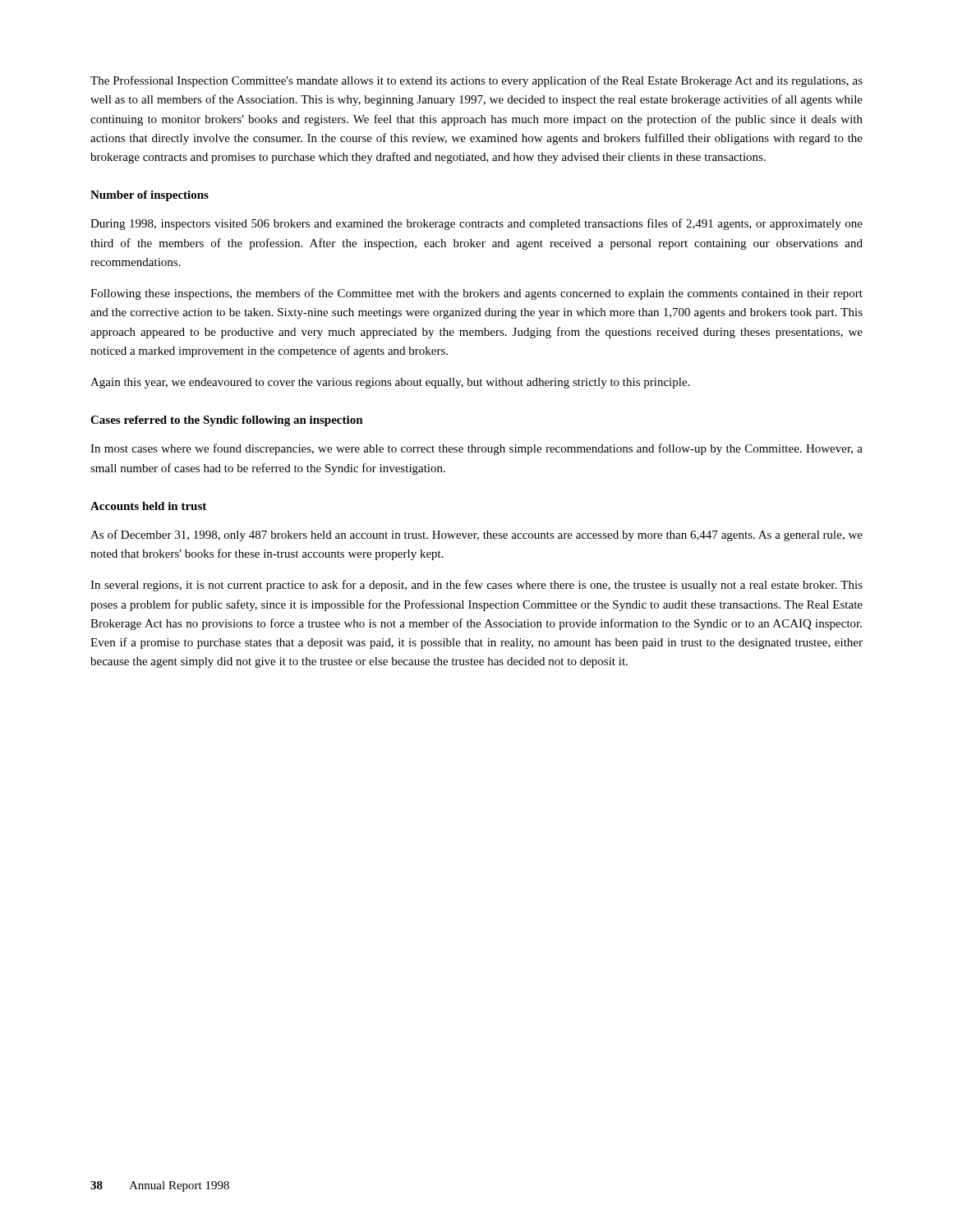Click the passage that begins "As of December 31, 1998, only 487"
The height and width of the screenshot is (1232, 953).
coord(476,545)
